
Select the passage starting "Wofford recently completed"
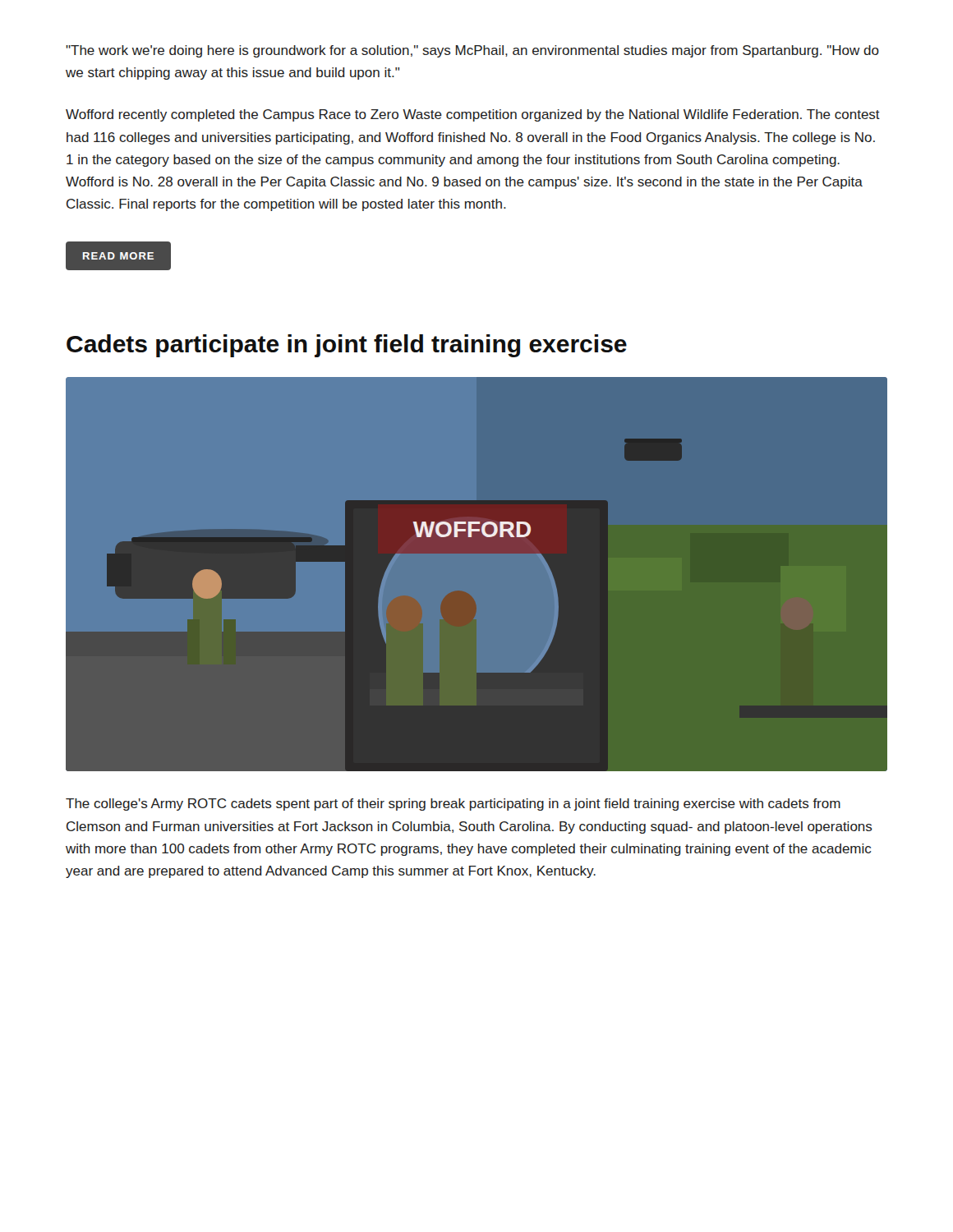click(473, 160)
